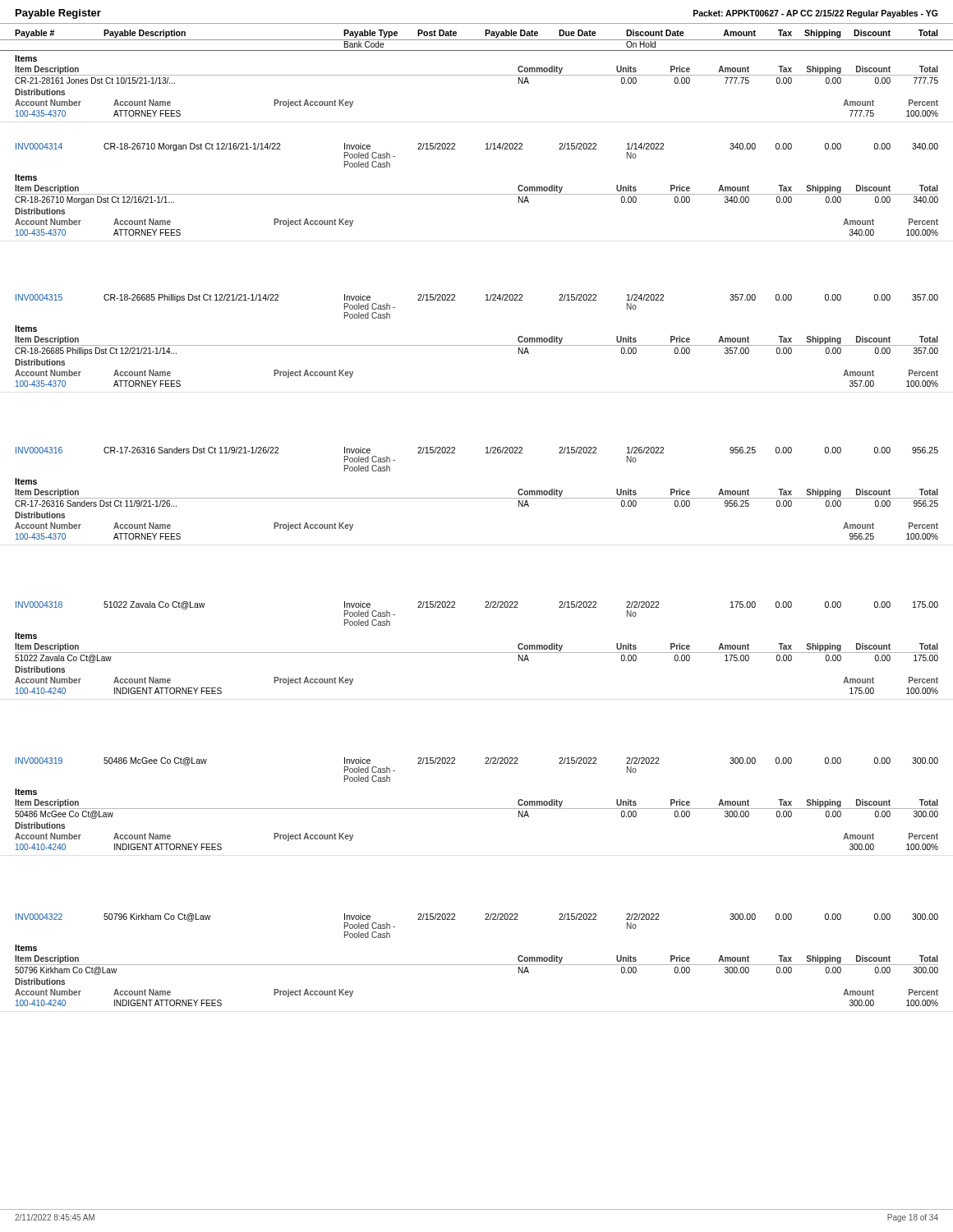
Task: Select the table that reads "INV0004319 50486 McGee Co"
Action: 476,804
